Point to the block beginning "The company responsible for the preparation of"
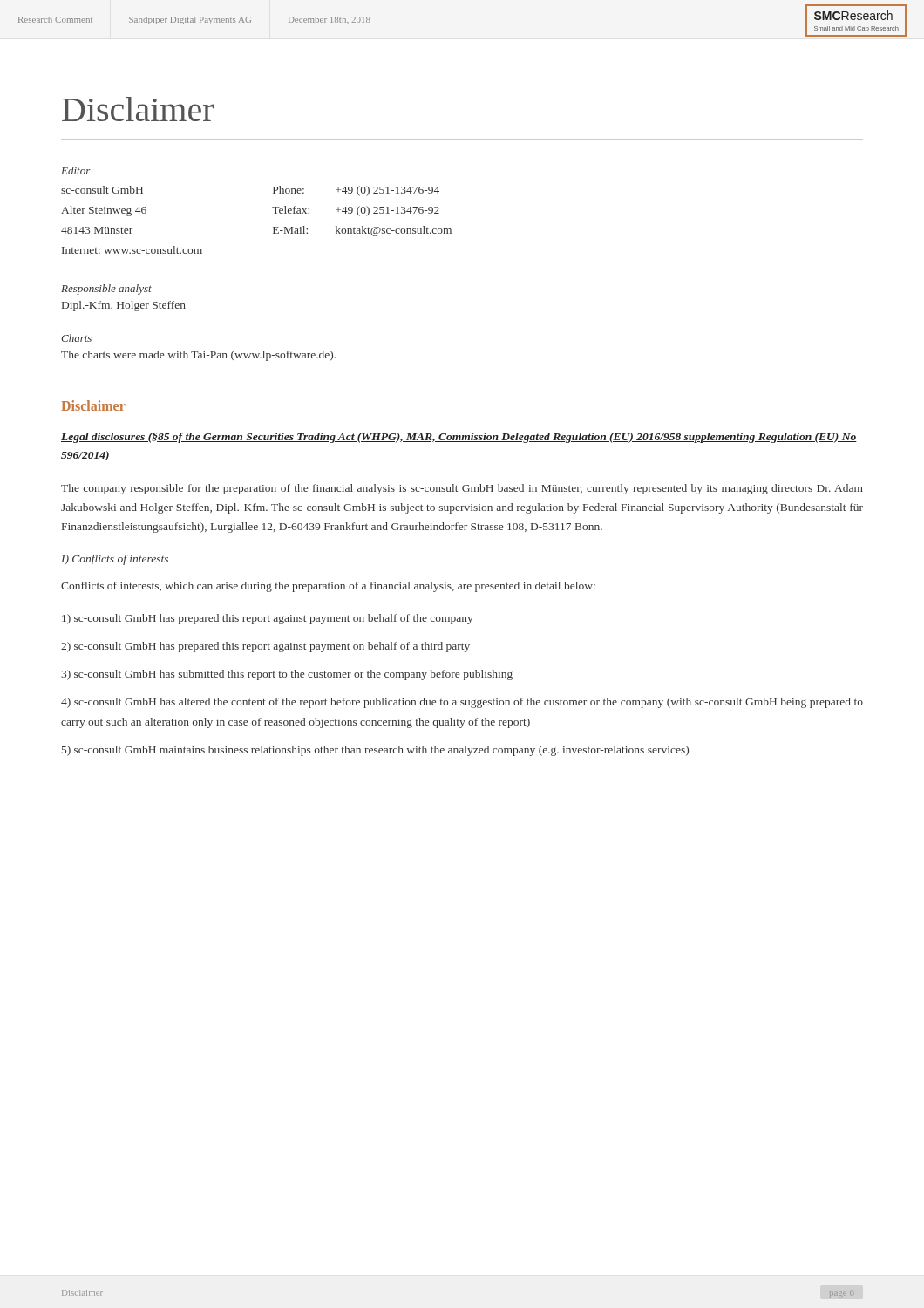The height and width of the screenshot is (1308, 924). (x=462, y=507)
